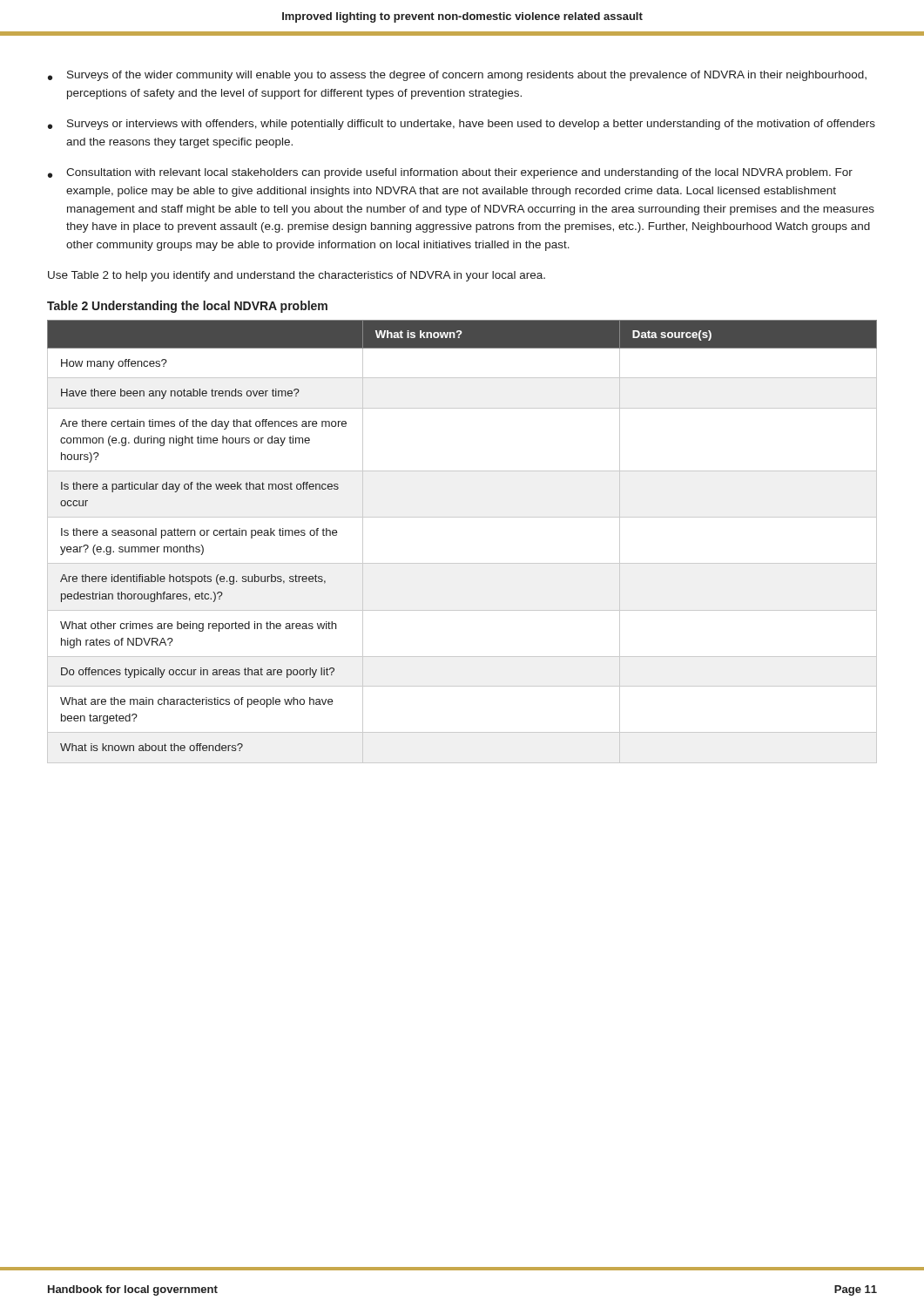Click the passage that begins "• Surveys of the"

point(462,84)
